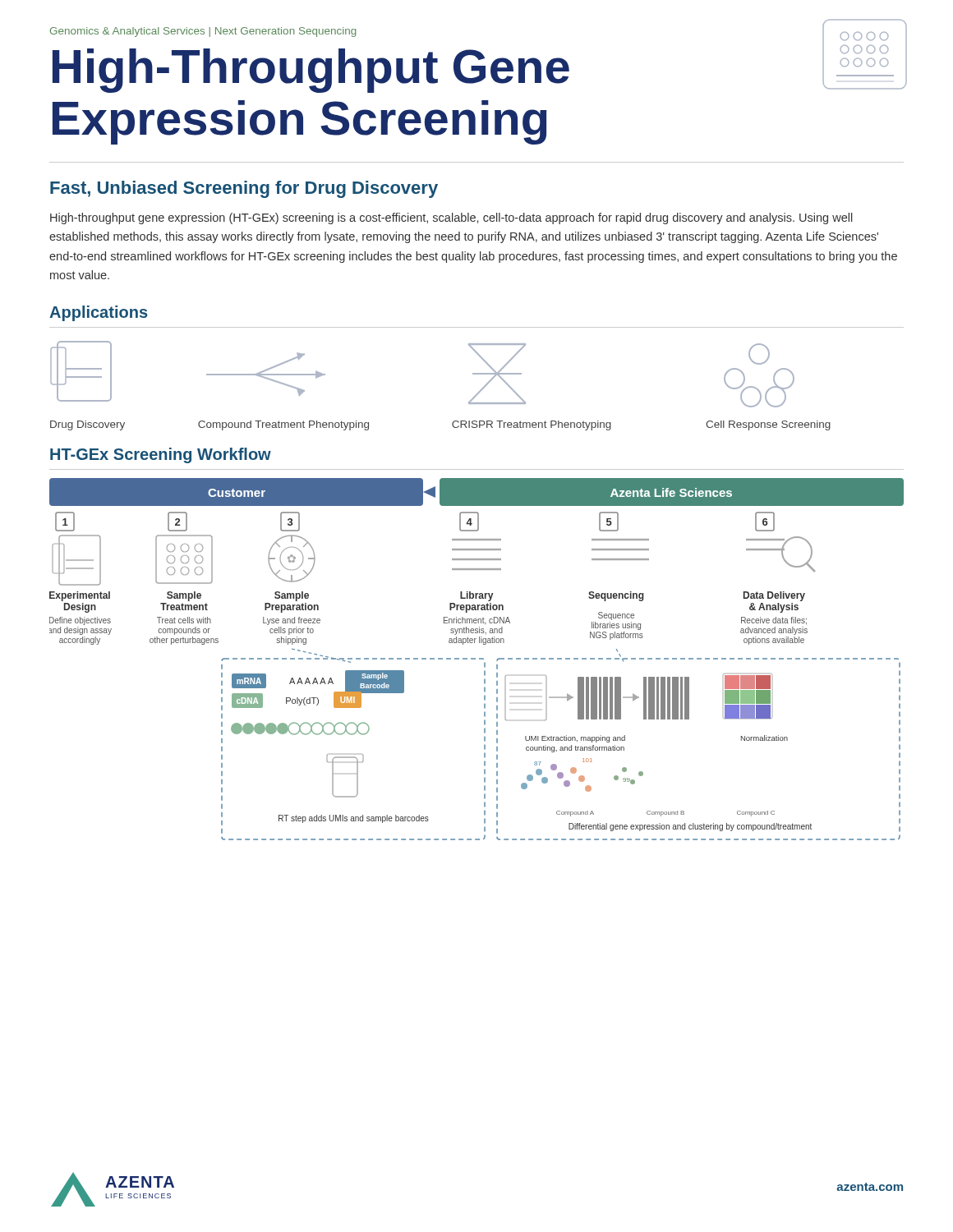Where does it say "CRISPR Treatment Phenotyping"?
953x1232 pixels.
[532, 424]
